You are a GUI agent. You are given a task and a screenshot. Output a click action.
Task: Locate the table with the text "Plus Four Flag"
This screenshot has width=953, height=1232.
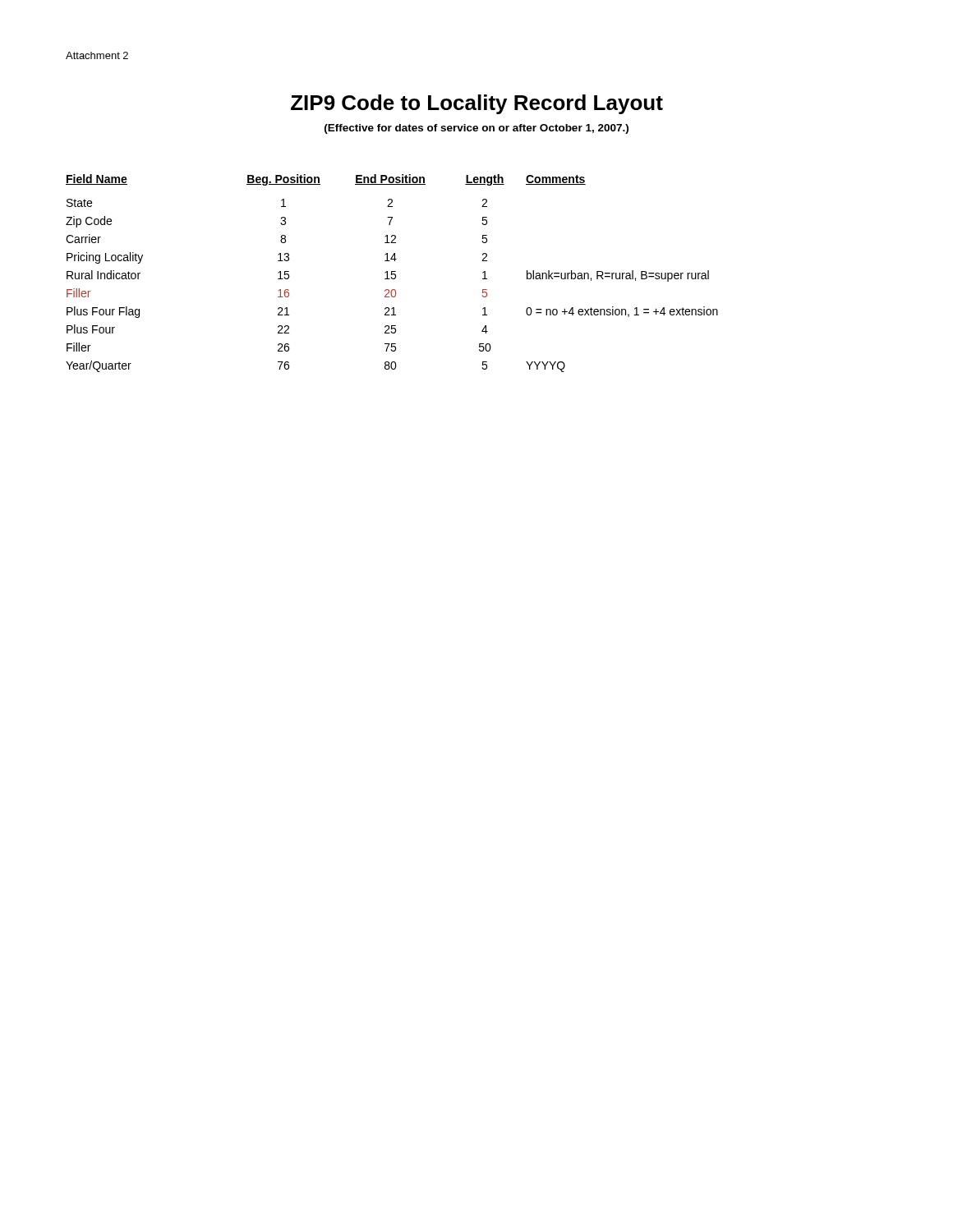476,274
